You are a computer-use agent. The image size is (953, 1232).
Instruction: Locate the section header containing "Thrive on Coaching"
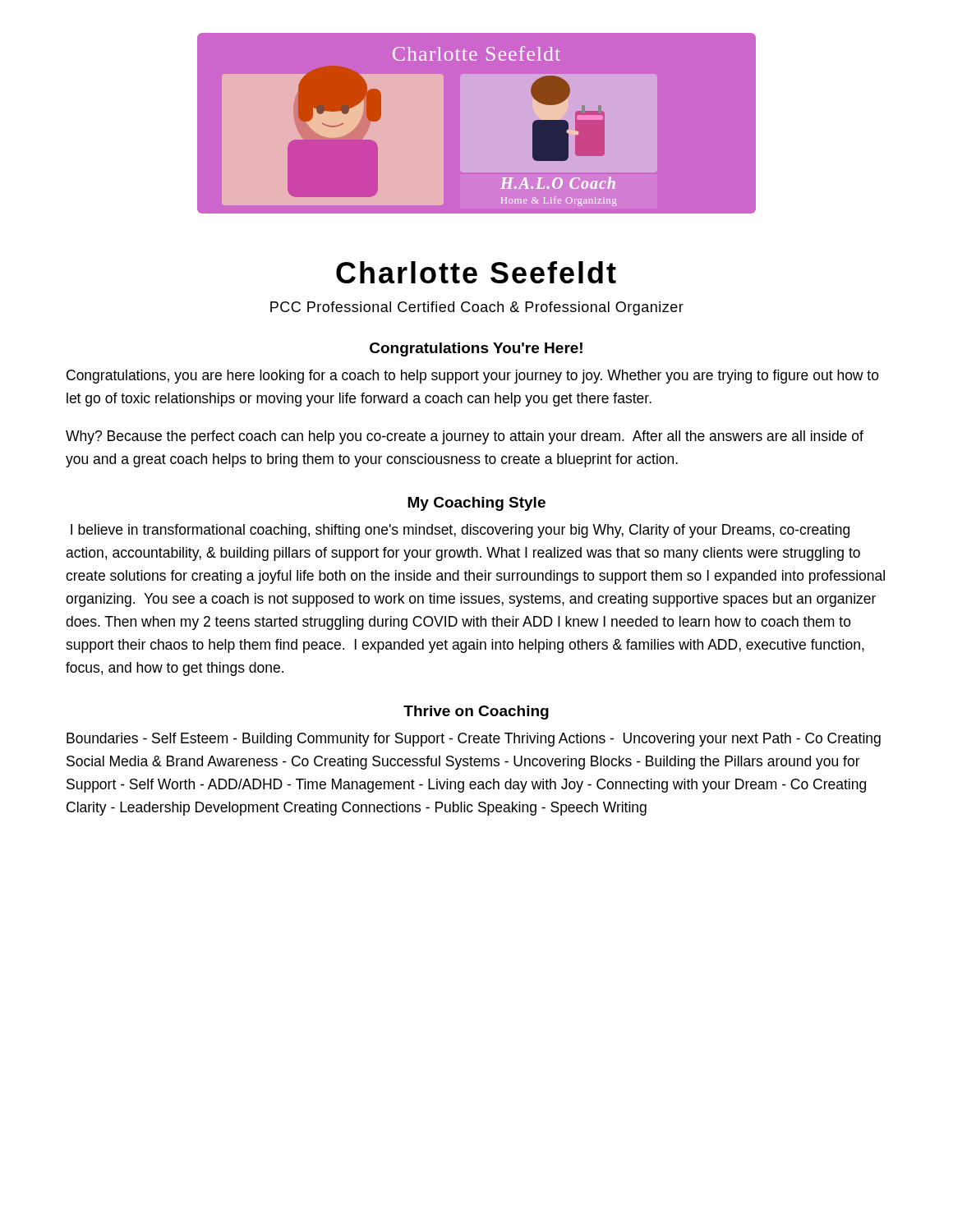[476, 711]
